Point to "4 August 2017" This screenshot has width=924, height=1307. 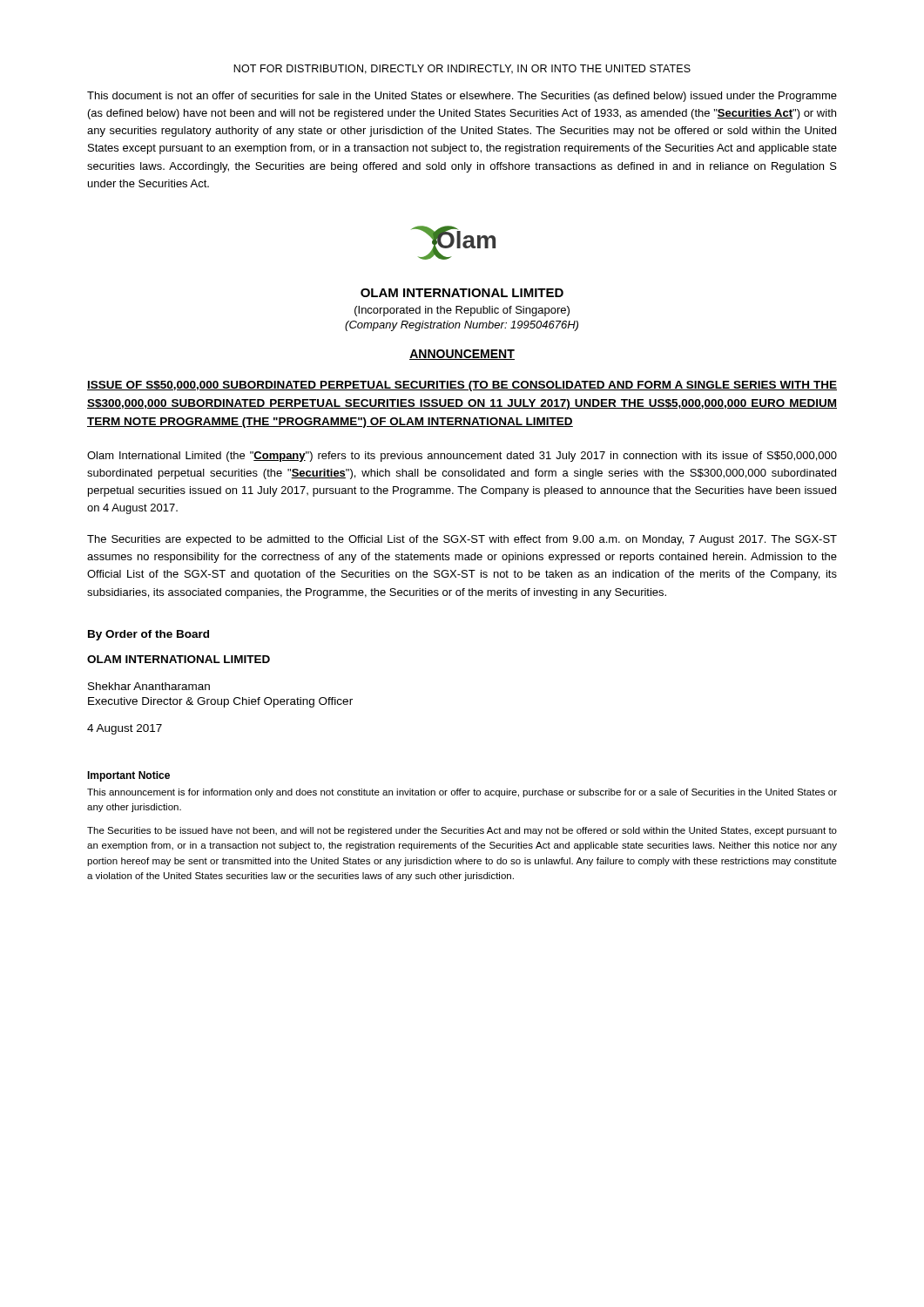[x=125, y=728]
